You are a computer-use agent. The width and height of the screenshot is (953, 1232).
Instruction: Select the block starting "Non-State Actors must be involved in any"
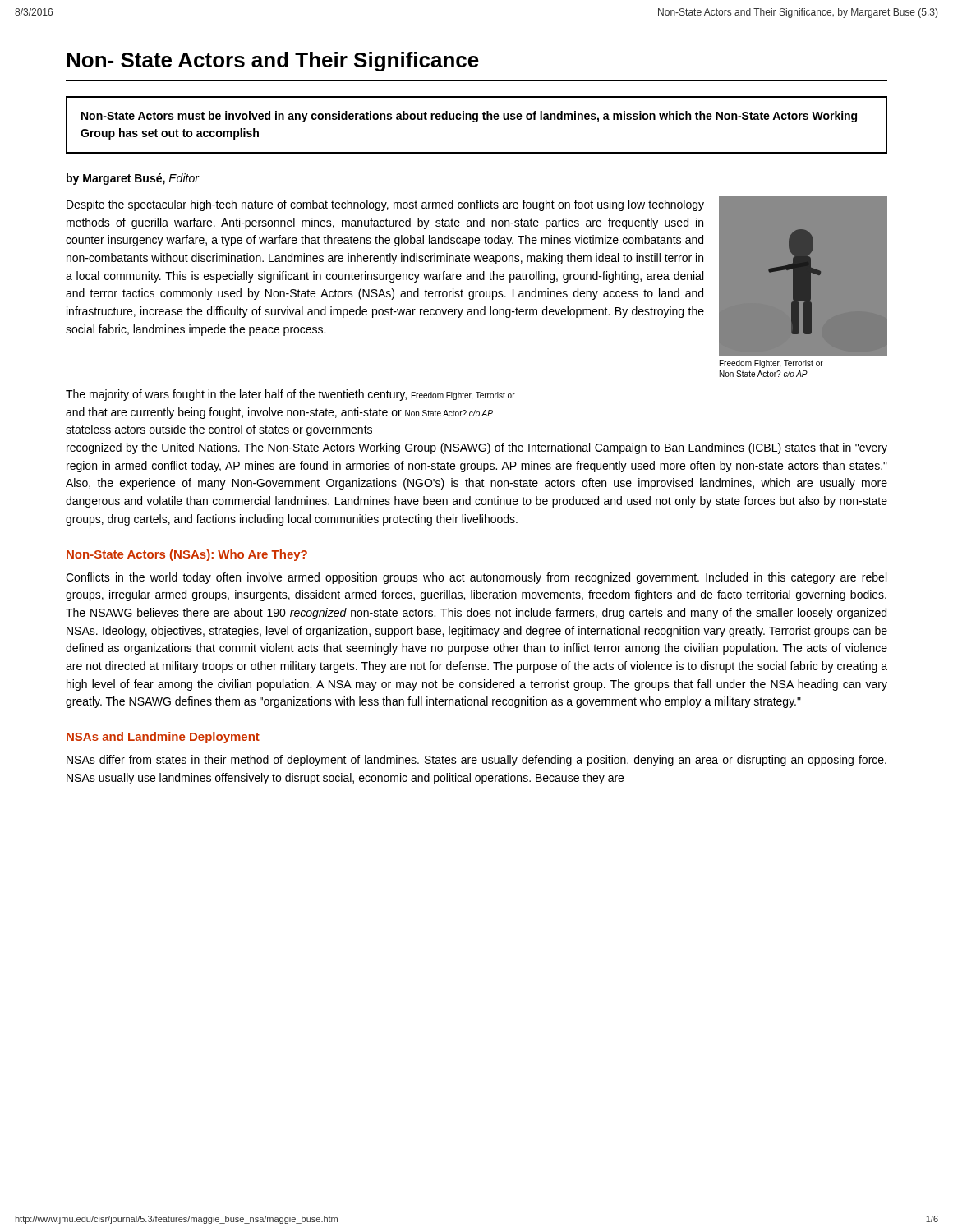469,124
